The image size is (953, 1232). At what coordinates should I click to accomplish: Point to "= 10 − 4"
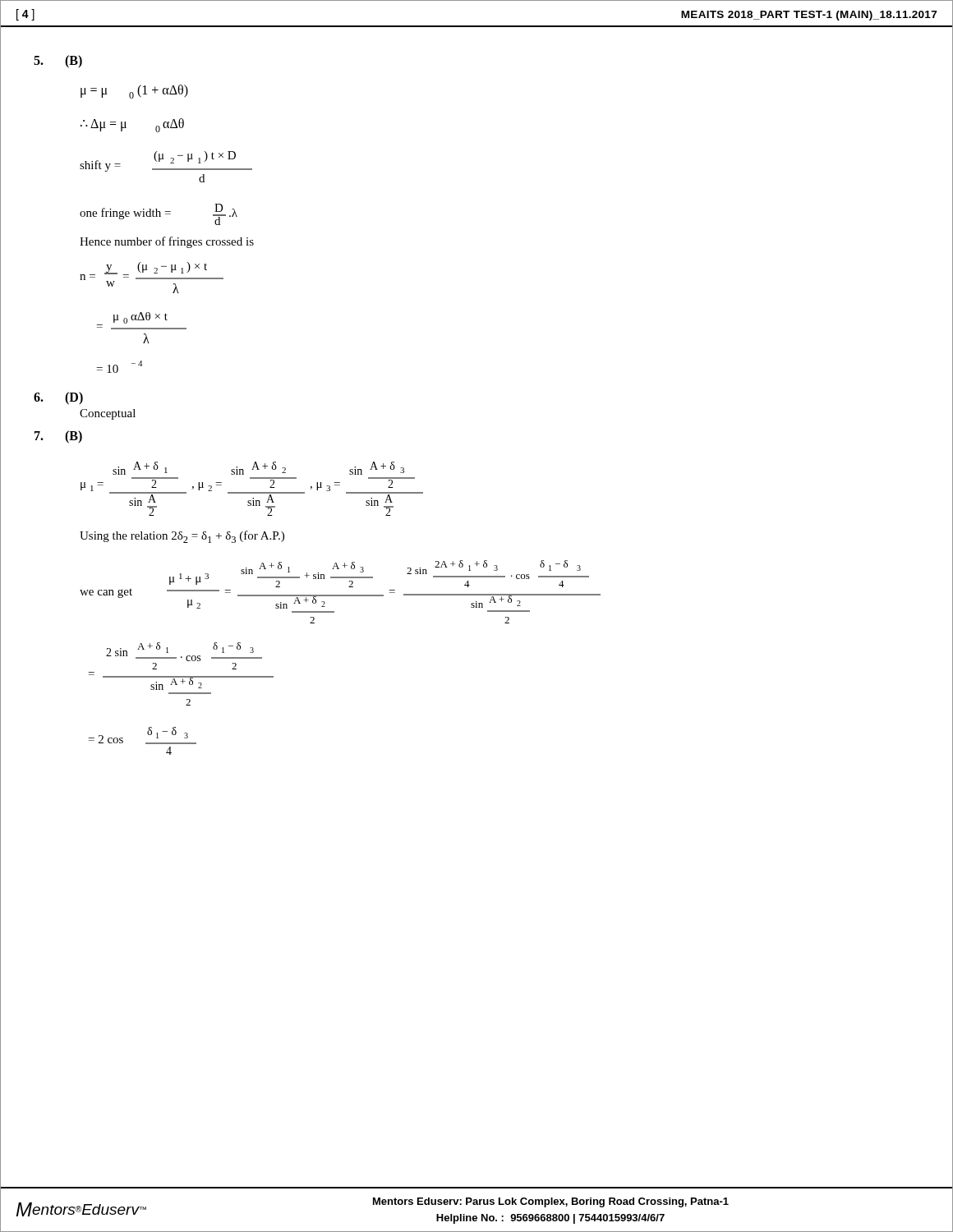(x=145, y=367)
